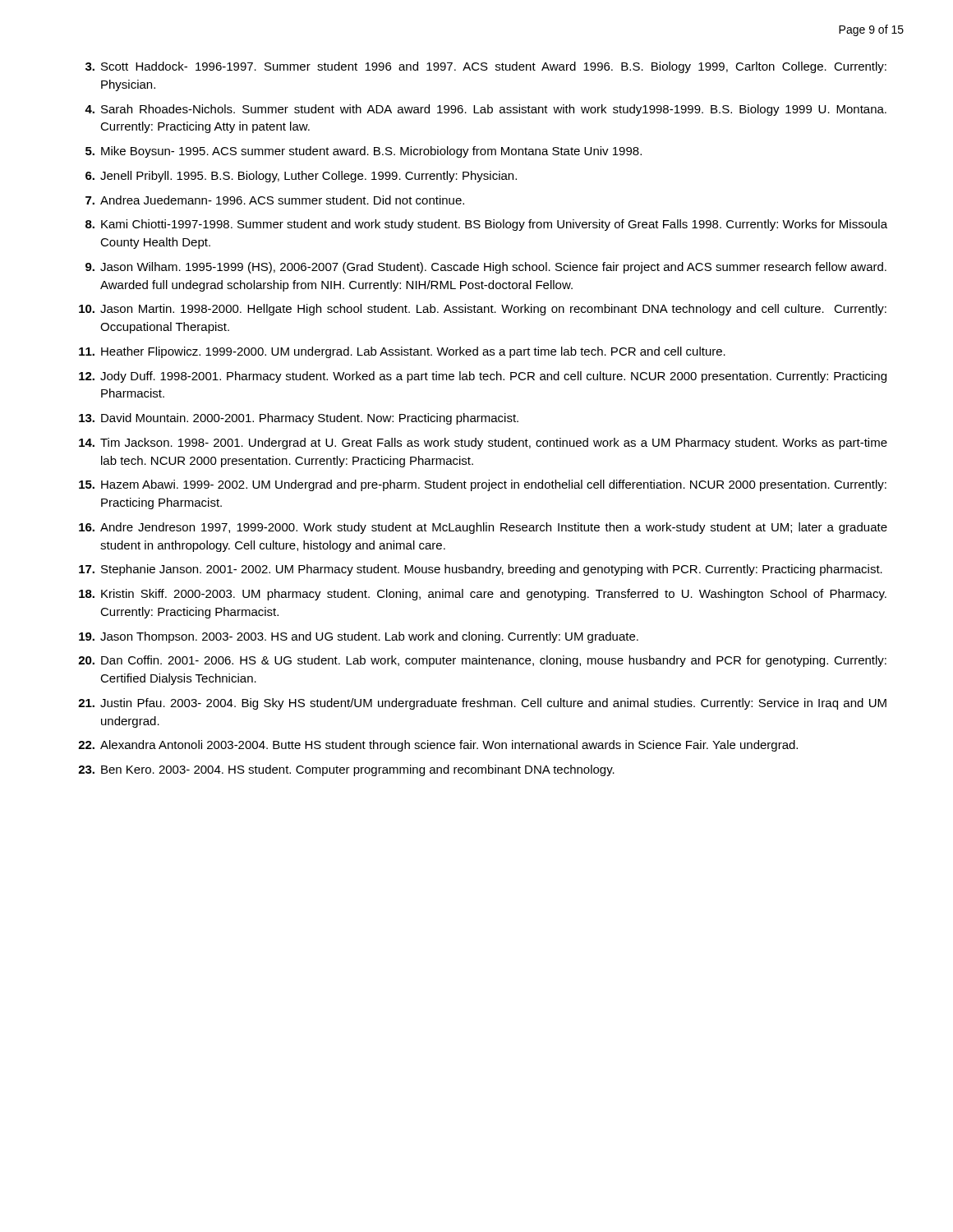Locate the list item that reads "10. Jason Martin. 1998-2000. Hellgate High"
Screen dimensions: 1232x953
(x=476, y=318)
